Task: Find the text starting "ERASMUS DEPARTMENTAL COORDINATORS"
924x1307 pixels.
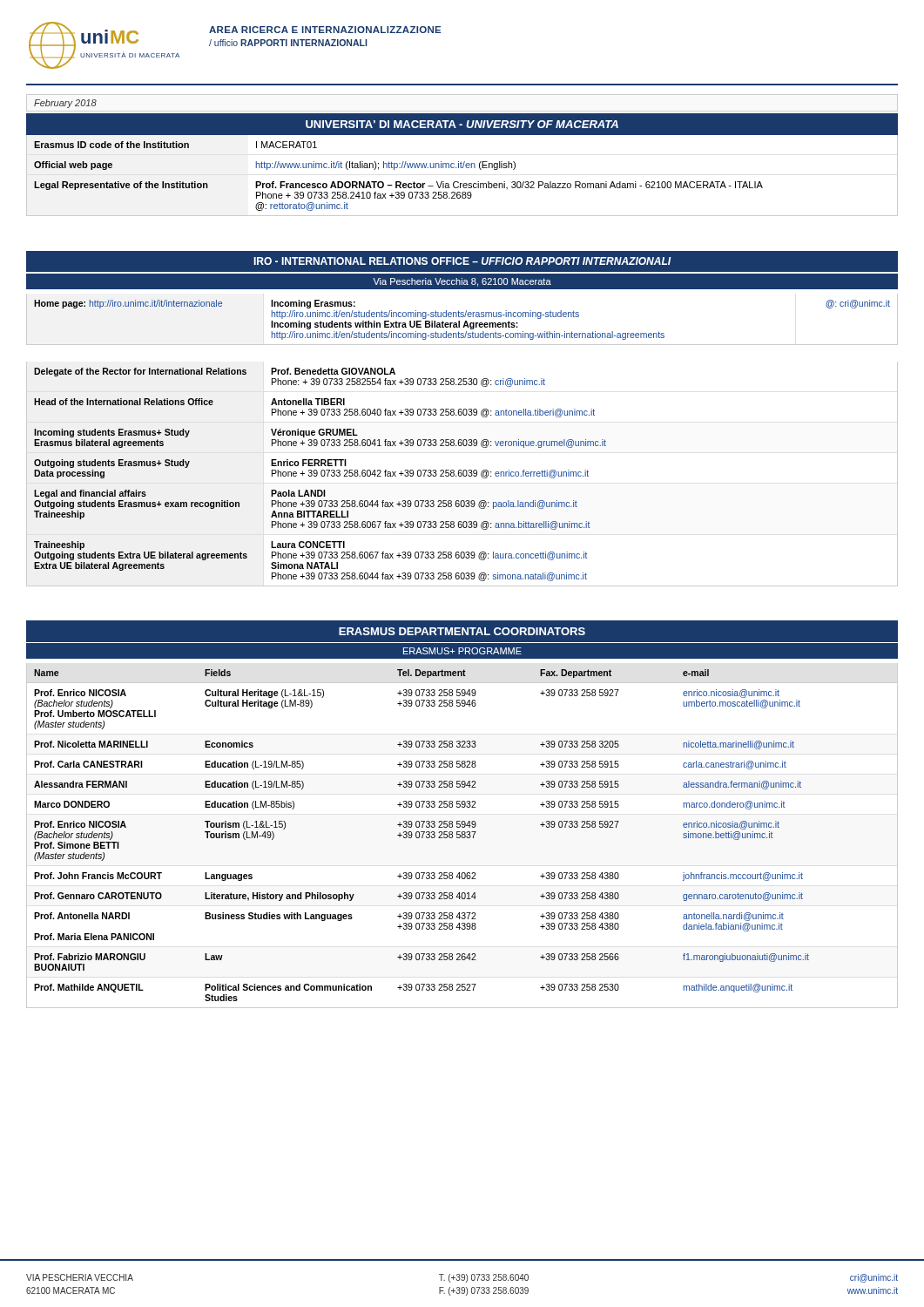Action: (462, 631)
